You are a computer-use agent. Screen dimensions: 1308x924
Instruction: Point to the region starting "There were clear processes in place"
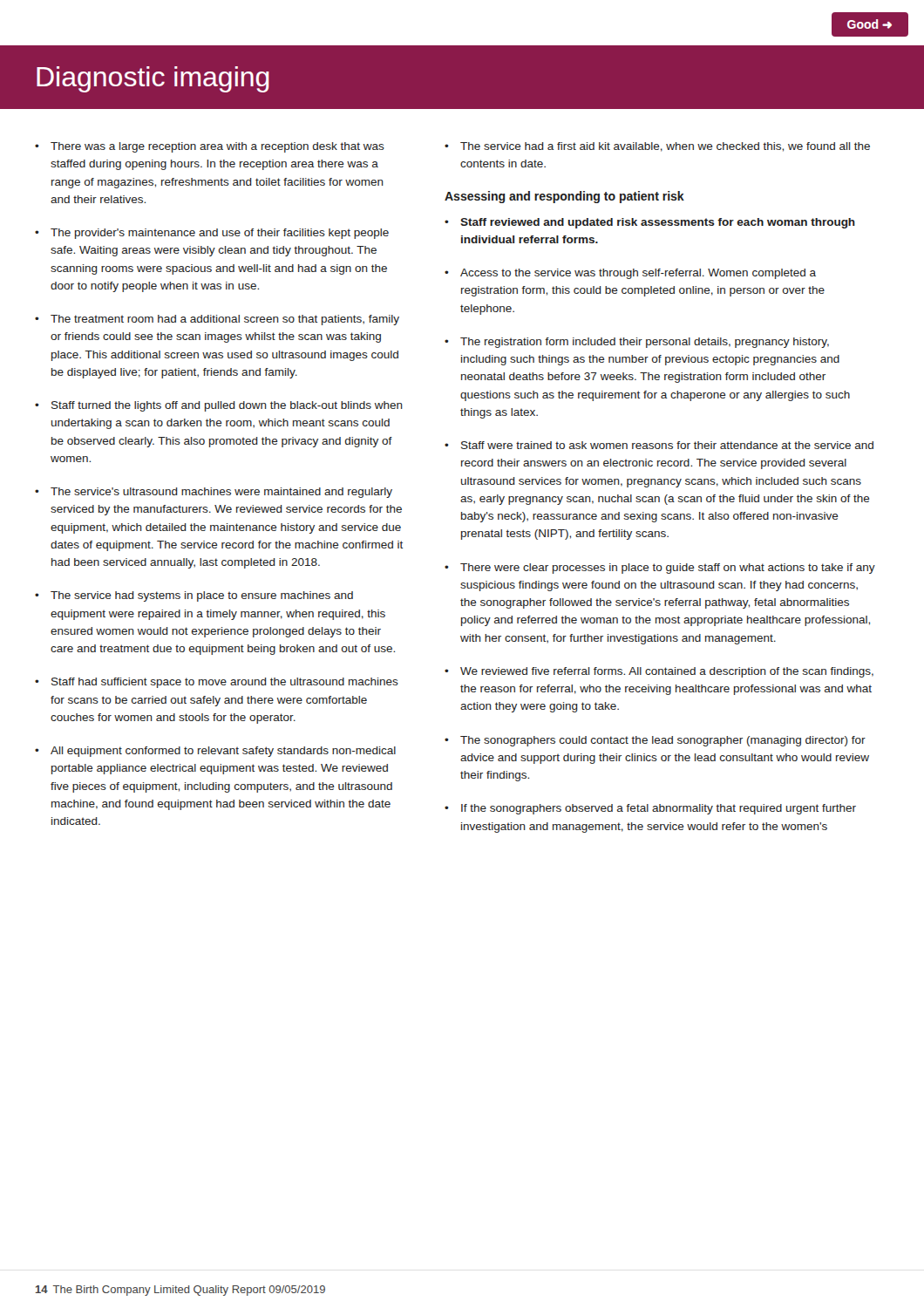pos(667,602)
